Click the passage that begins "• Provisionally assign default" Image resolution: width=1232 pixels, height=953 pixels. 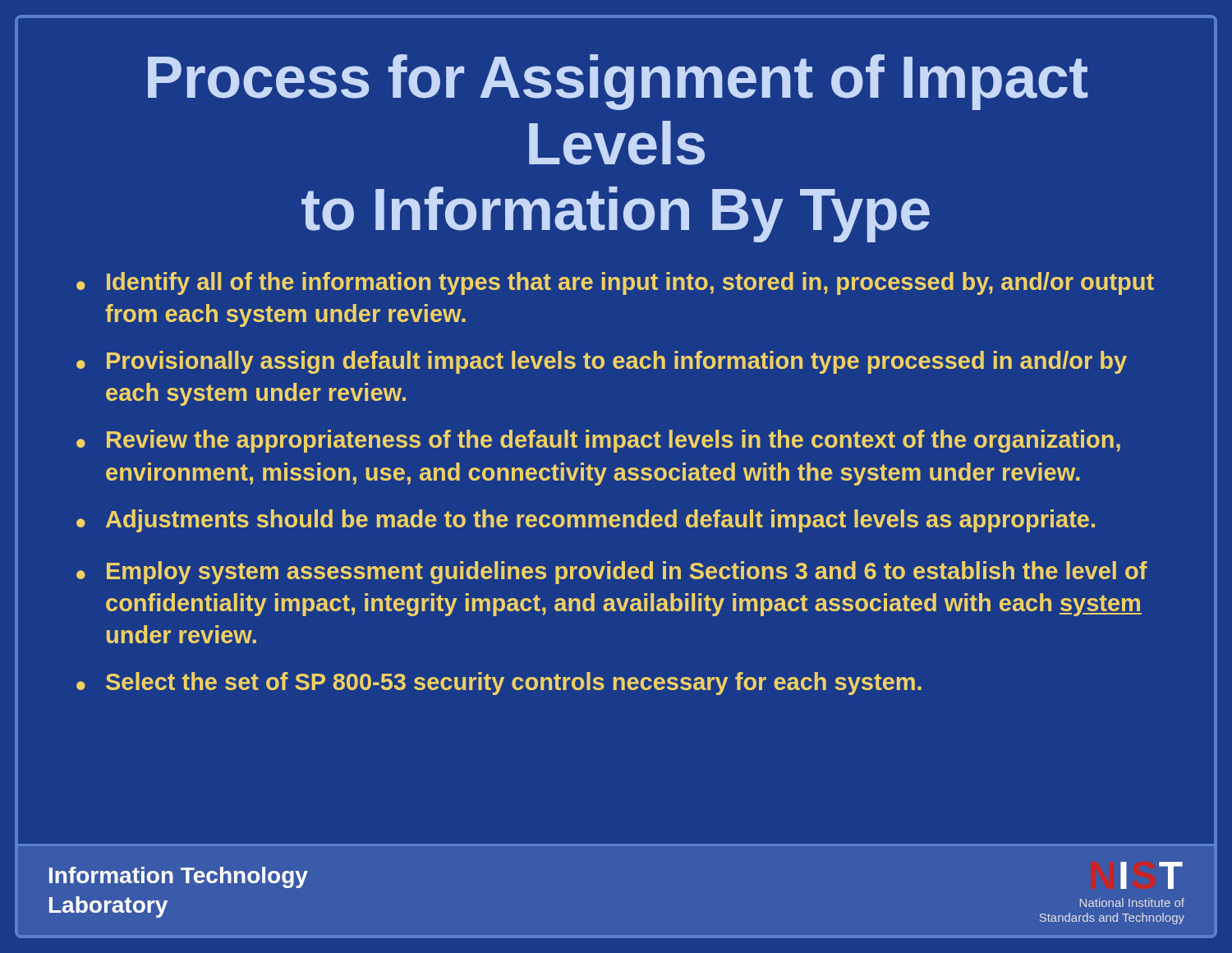[x=616, y=377]
